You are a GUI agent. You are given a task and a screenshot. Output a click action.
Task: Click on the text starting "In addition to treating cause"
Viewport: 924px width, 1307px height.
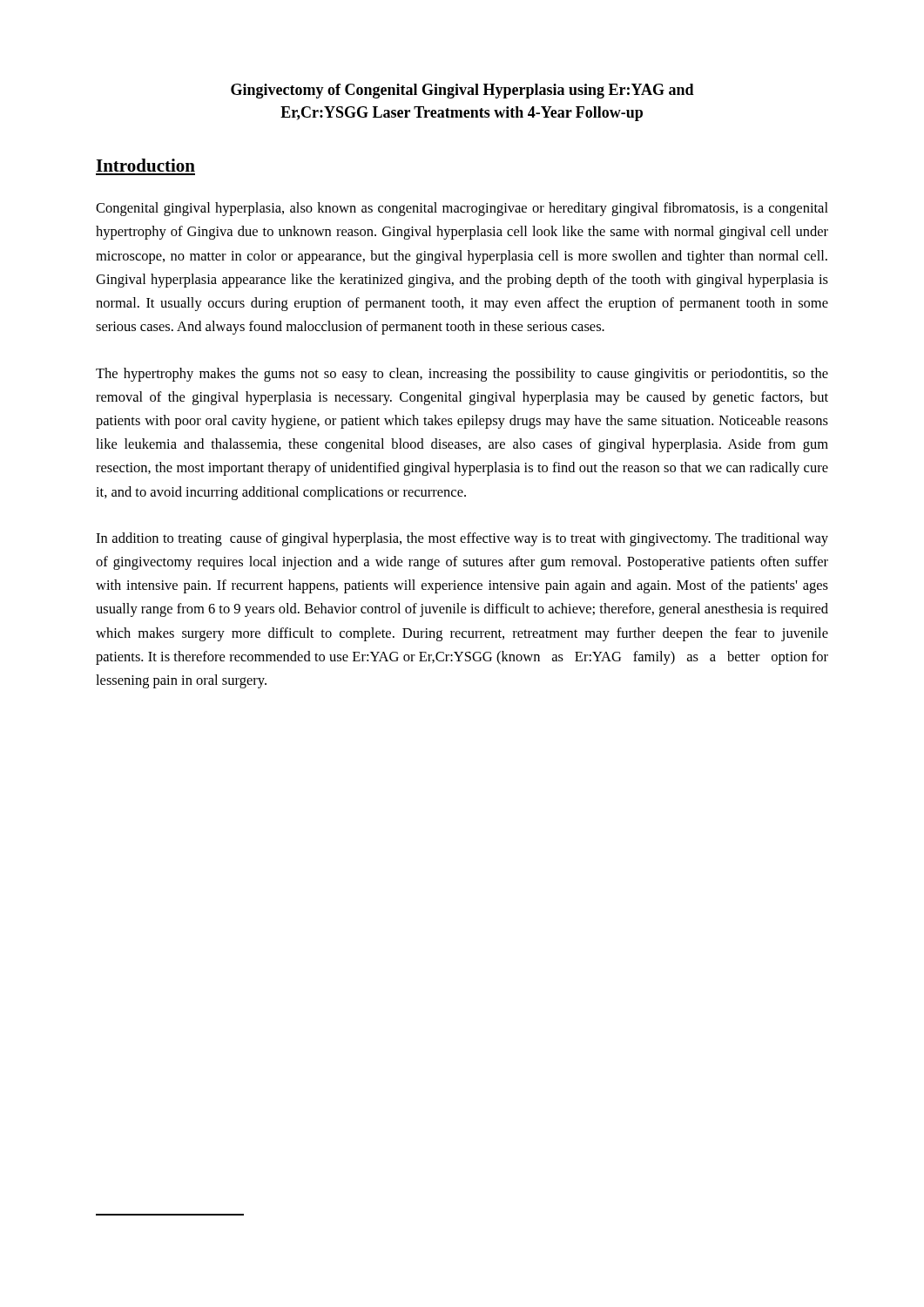(462, 609)
